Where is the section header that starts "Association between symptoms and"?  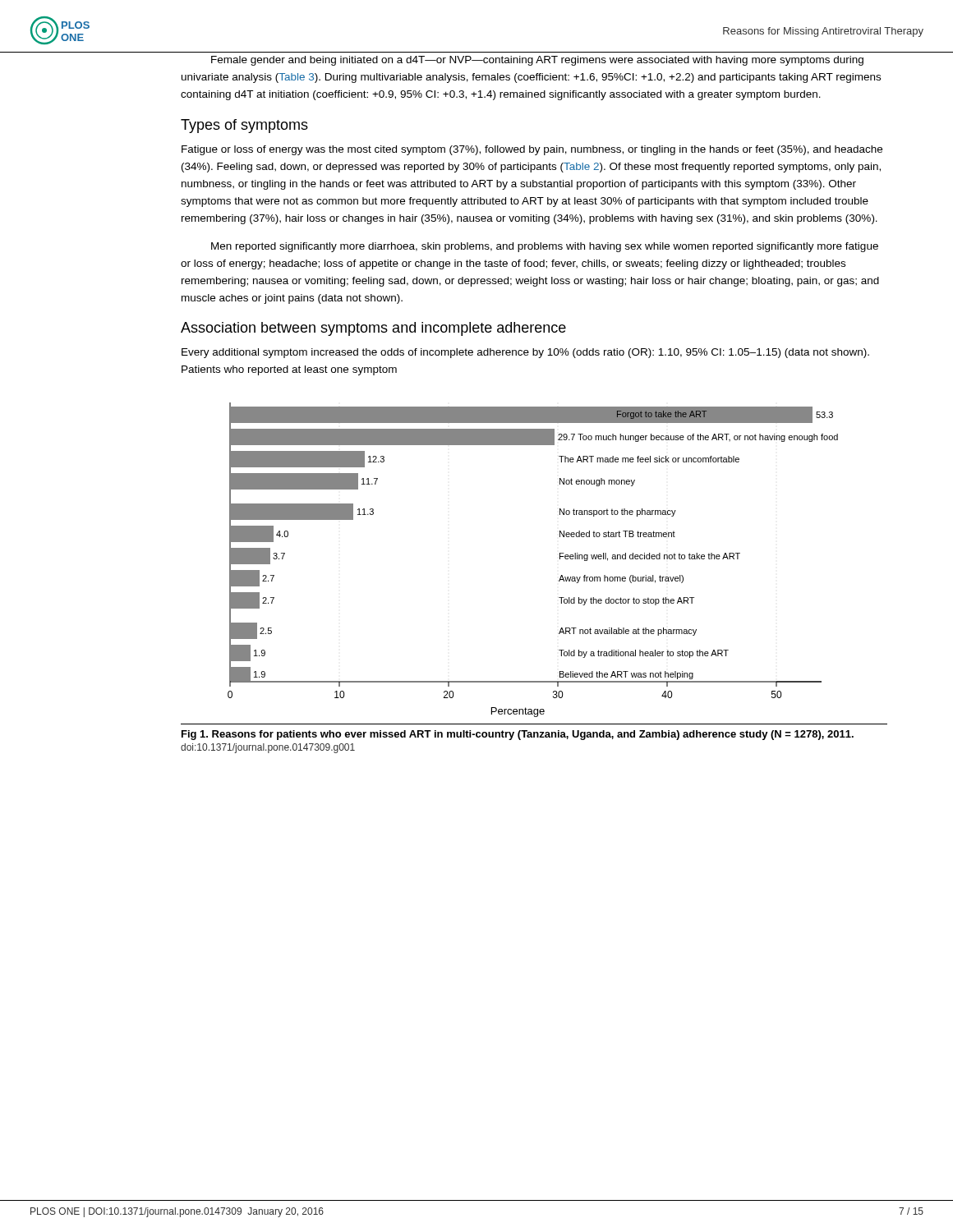pos(374,328)
